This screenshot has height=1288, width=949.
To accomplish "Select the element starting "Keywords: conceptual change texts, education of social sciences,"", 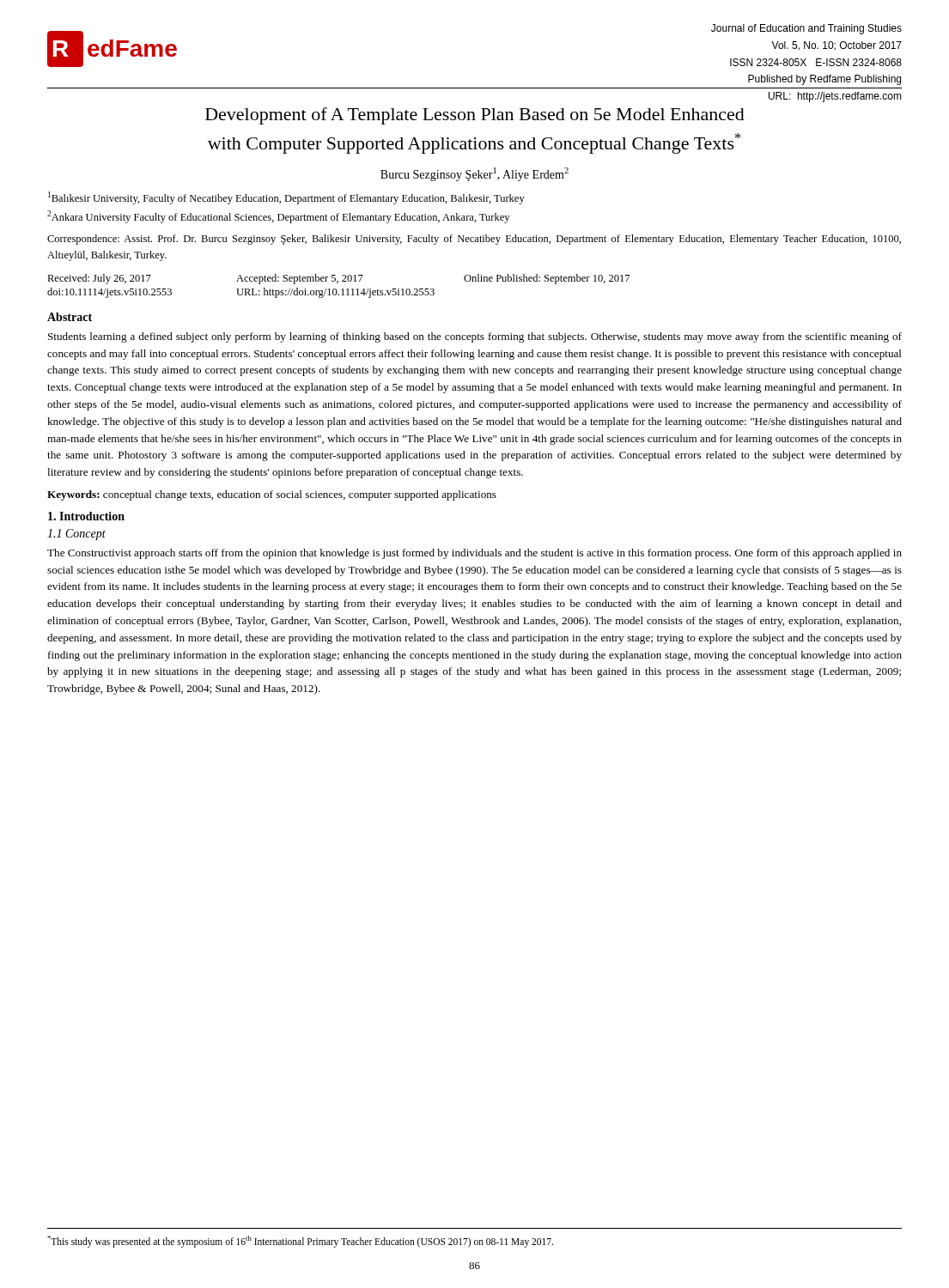I will tap(272, 494).
